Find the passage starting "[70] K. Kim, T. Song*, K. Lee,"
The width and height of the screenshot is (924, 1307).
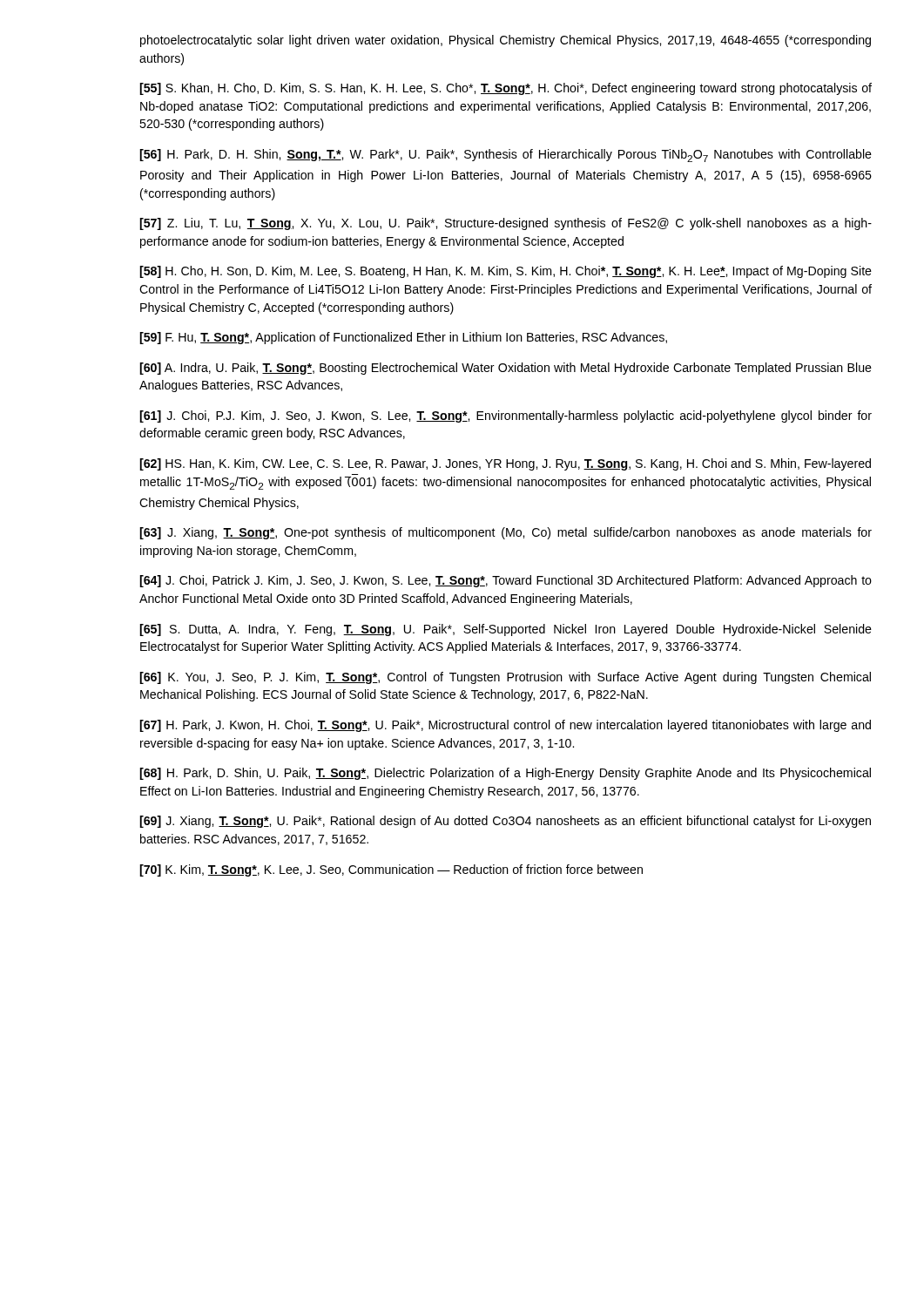point(391,869)
